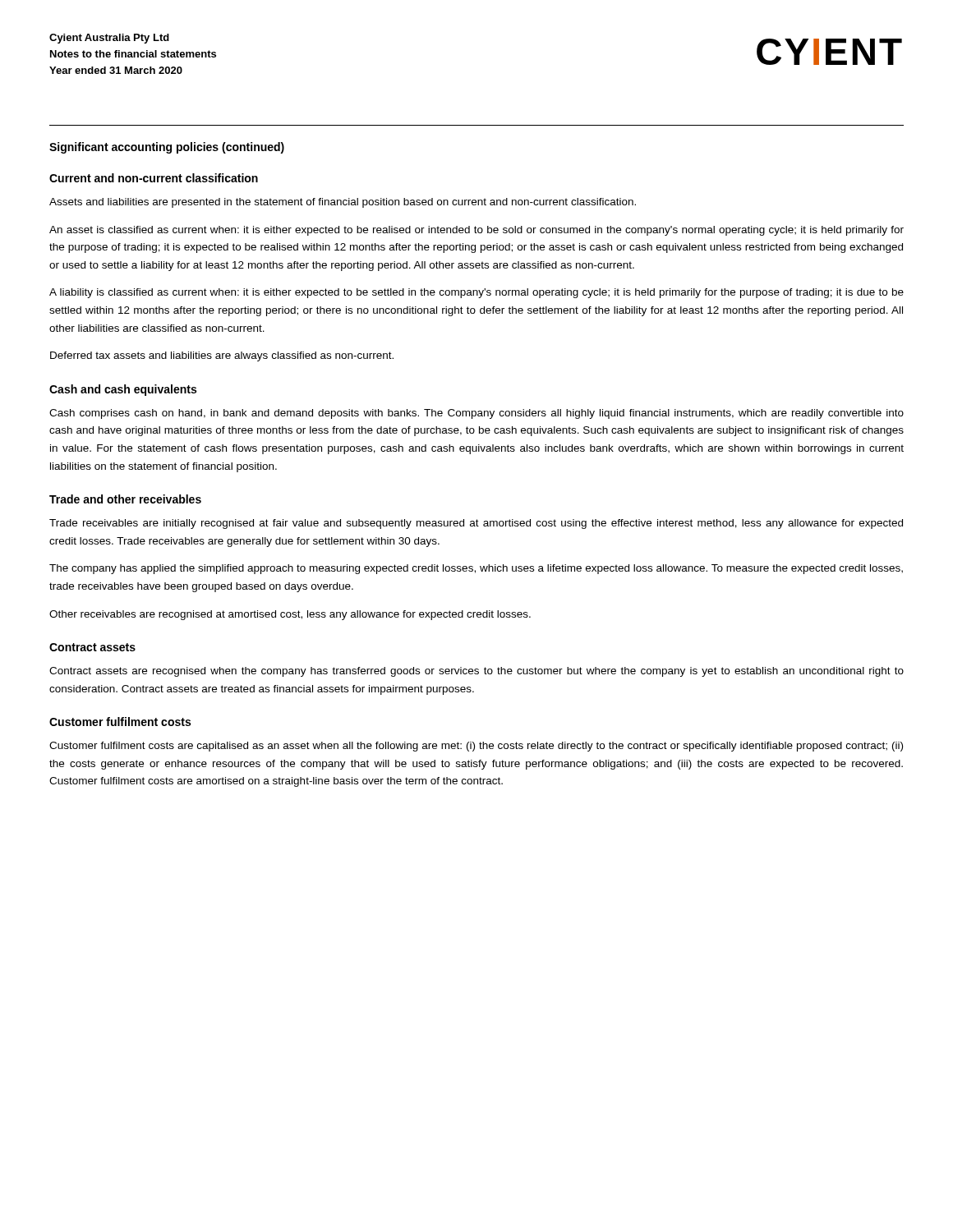Locate the block of text that opens with "An asset is classified as current"
The width and height of the screenshot is (953, 1232).
tap(476, 247)
